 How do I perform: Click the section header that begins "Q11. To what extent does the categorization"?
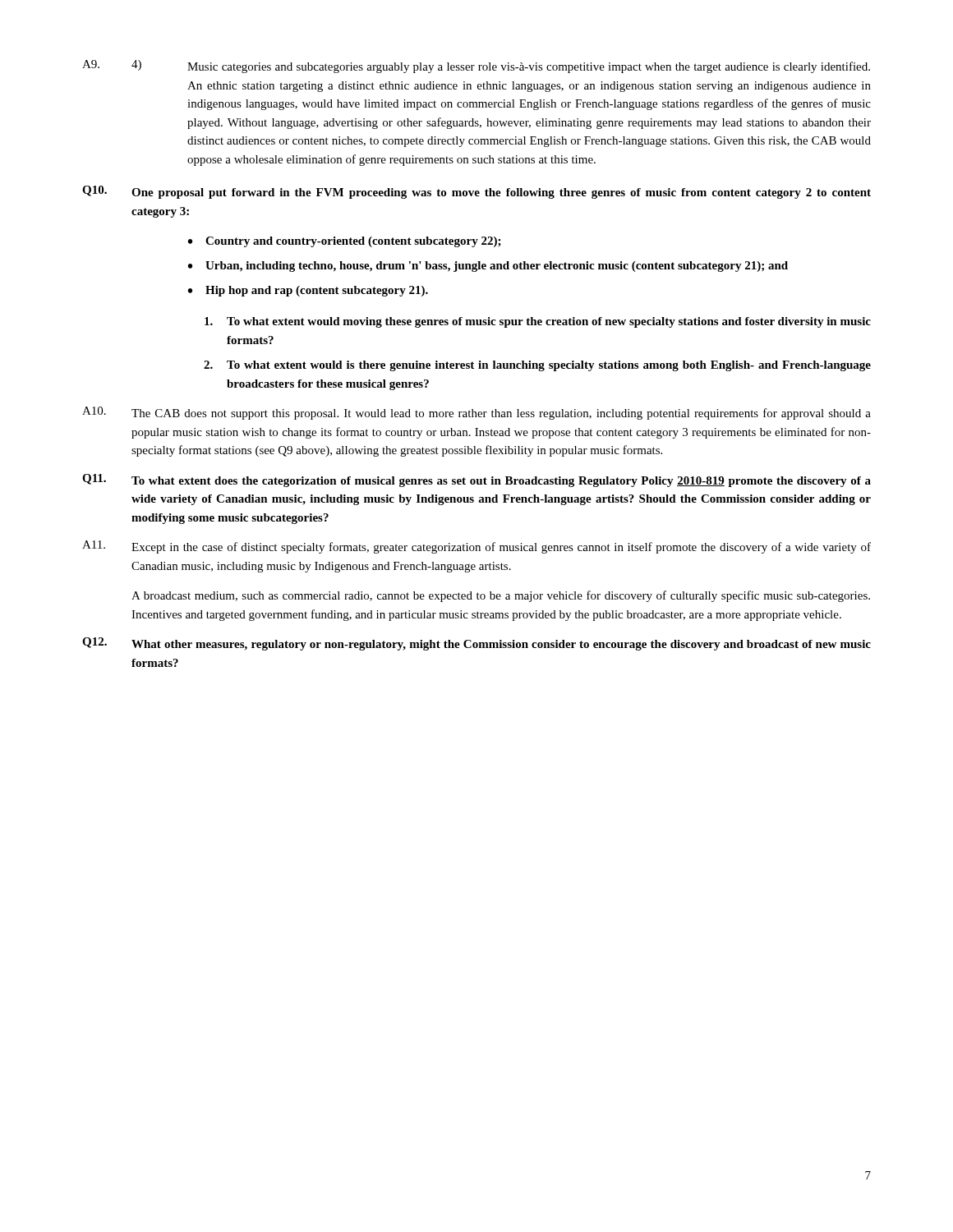[476, 499]
